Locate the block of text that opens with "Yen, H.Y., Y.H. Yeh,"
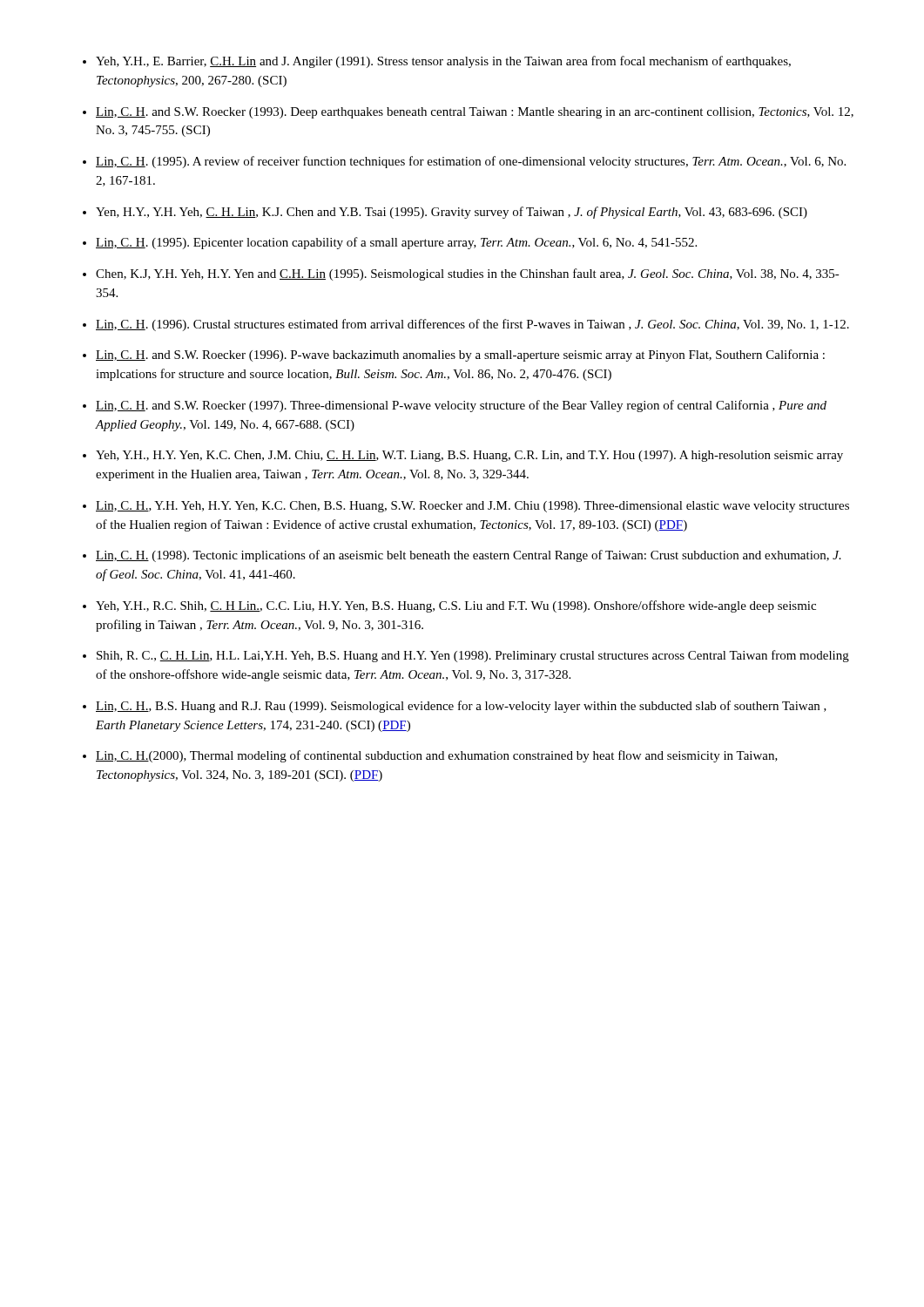This screenshot has height=1307, width=924. 452,211
